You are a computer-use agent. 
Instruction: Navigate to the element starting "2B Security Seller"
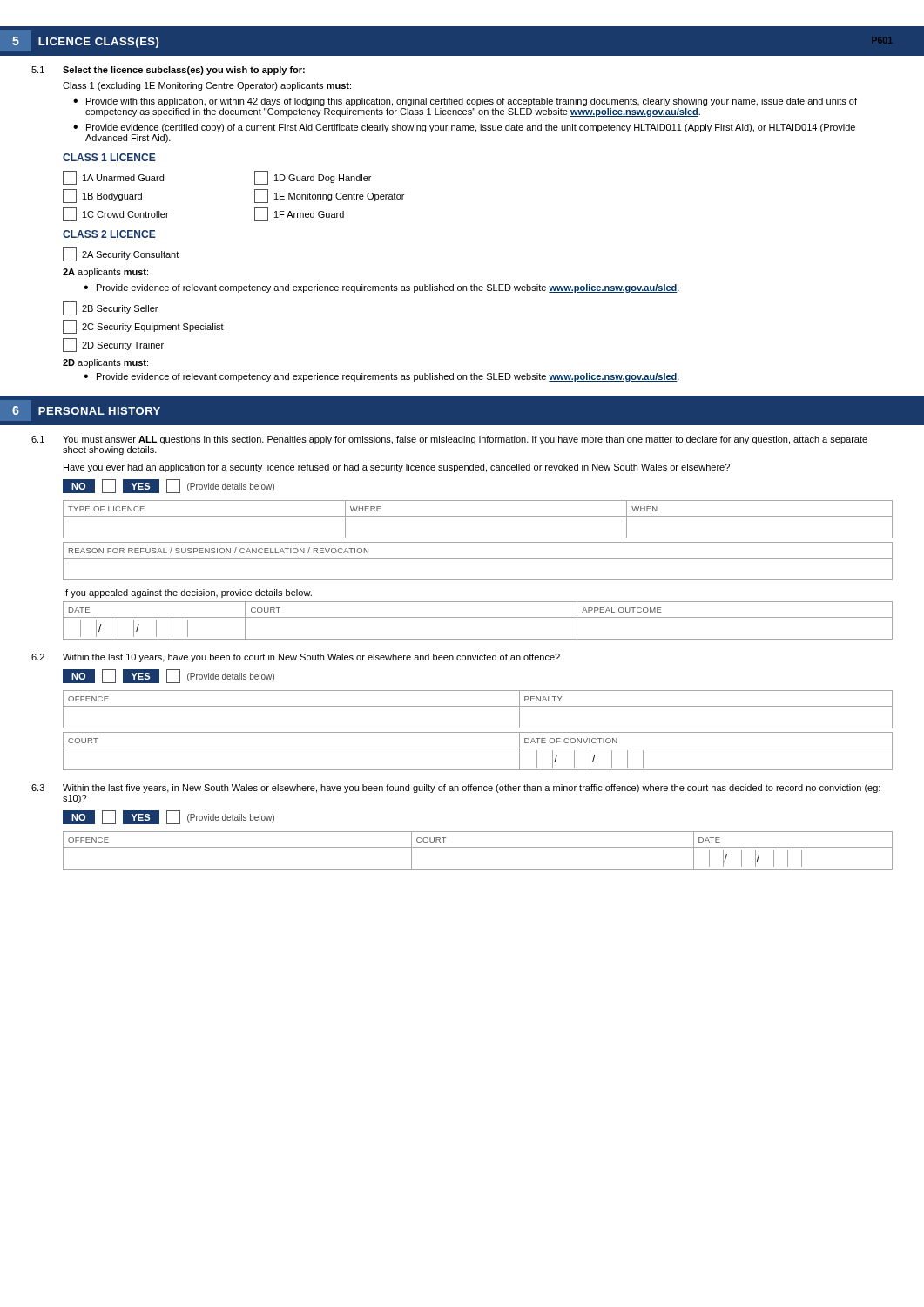pyautogui.click(x=110, y=308)
